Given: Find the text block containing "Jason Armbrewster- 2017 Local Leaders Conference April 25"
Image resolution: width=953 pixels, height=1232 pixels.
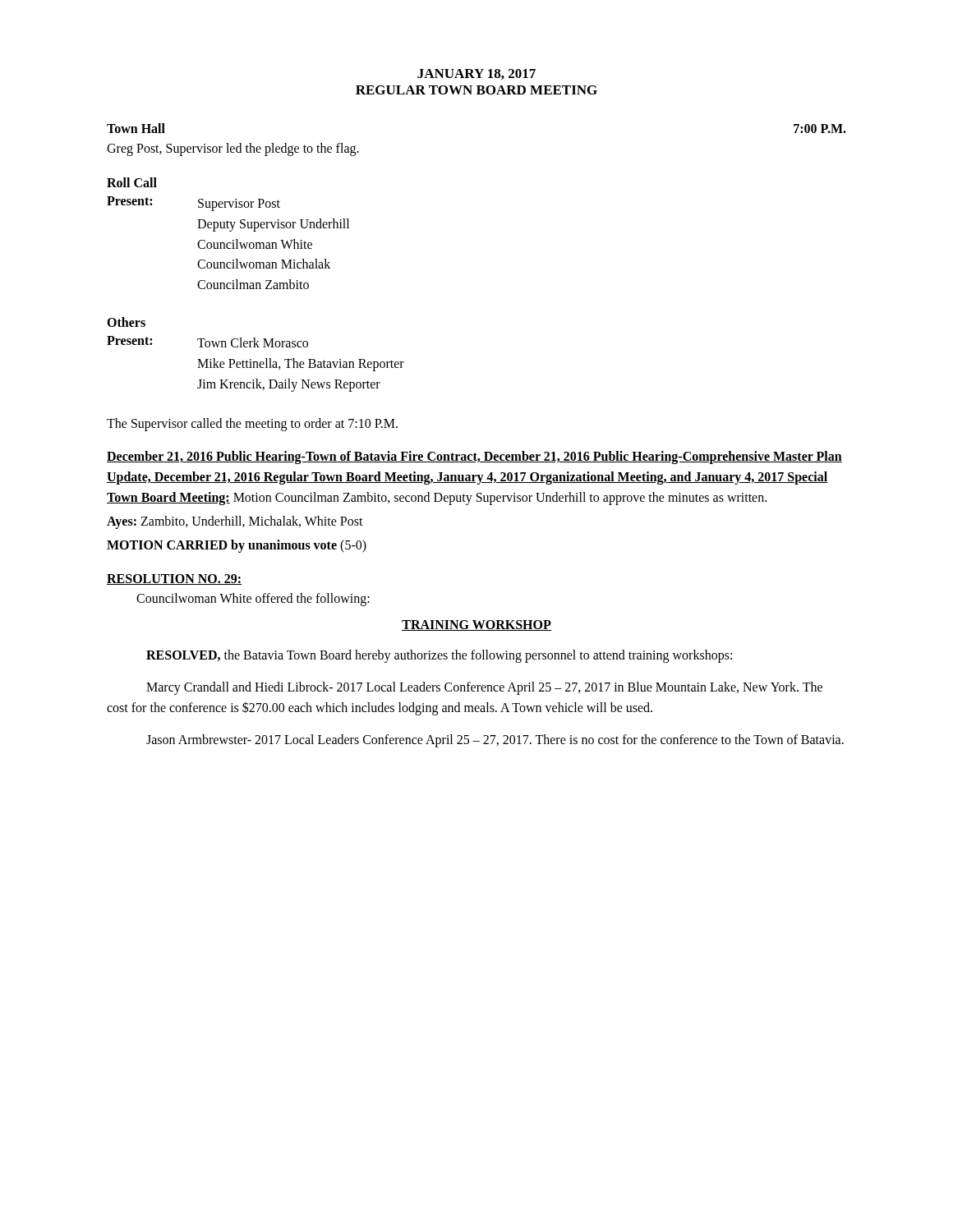Looking at the screenshot, I should pyautogui.click(x=495, y=739).
